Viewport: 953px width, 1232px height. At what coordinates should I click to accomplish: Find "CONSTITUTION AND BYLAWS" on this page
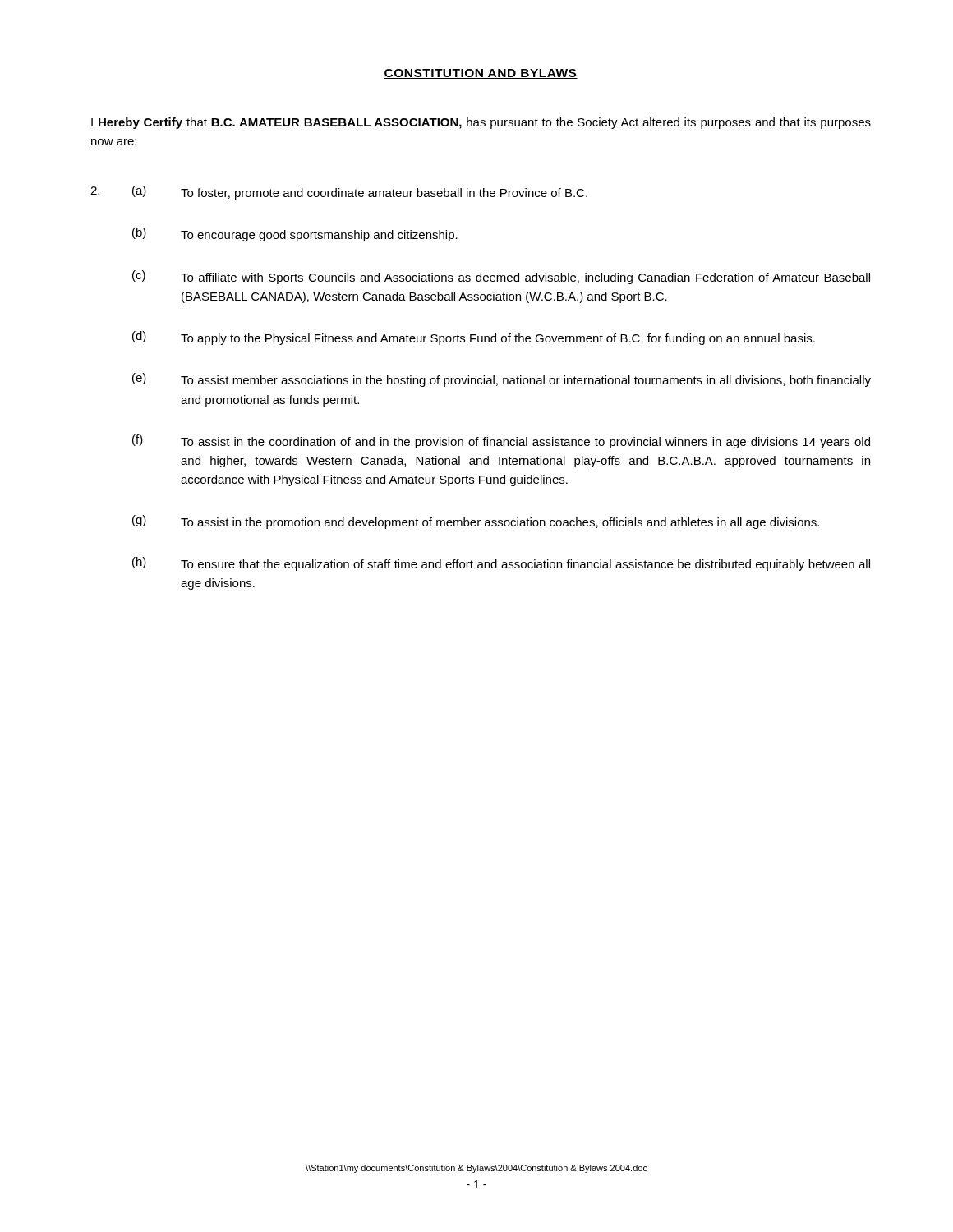click(481, 73)
